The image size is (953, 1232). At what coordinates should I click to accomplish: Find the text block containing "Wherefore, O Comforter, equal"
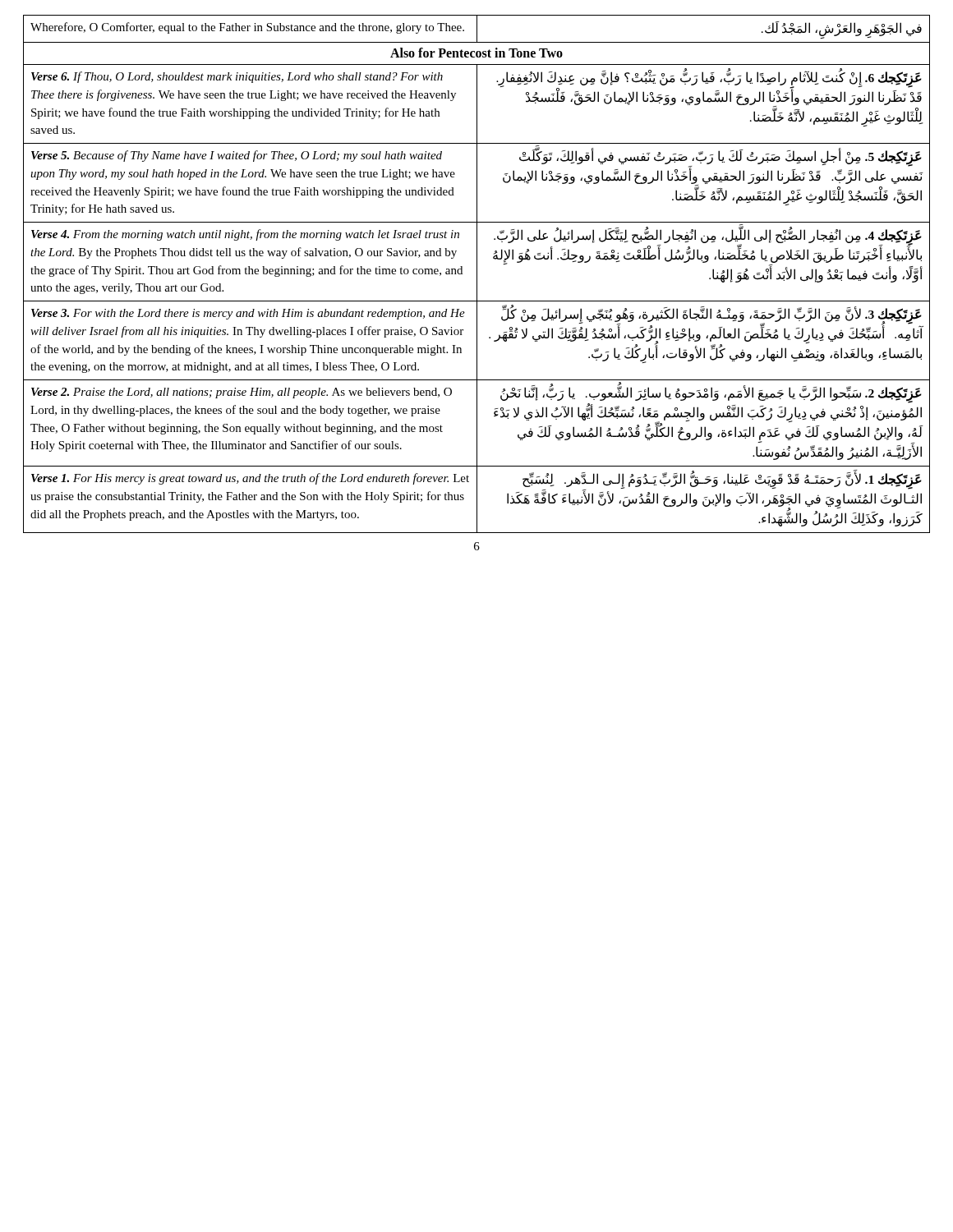click(x=248, y=27)
